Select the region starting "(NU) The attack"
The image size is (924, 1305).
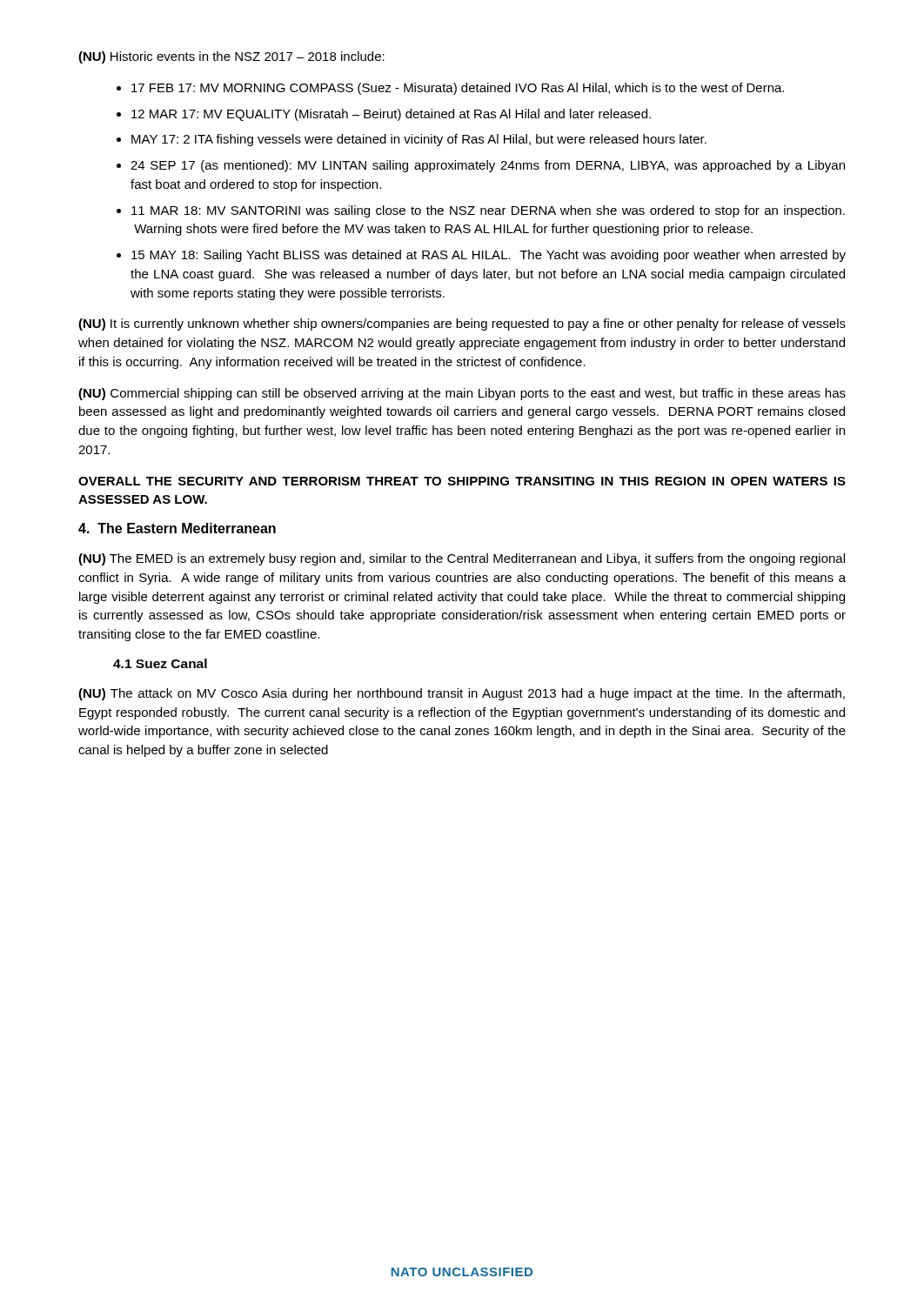tap(462, 721)
